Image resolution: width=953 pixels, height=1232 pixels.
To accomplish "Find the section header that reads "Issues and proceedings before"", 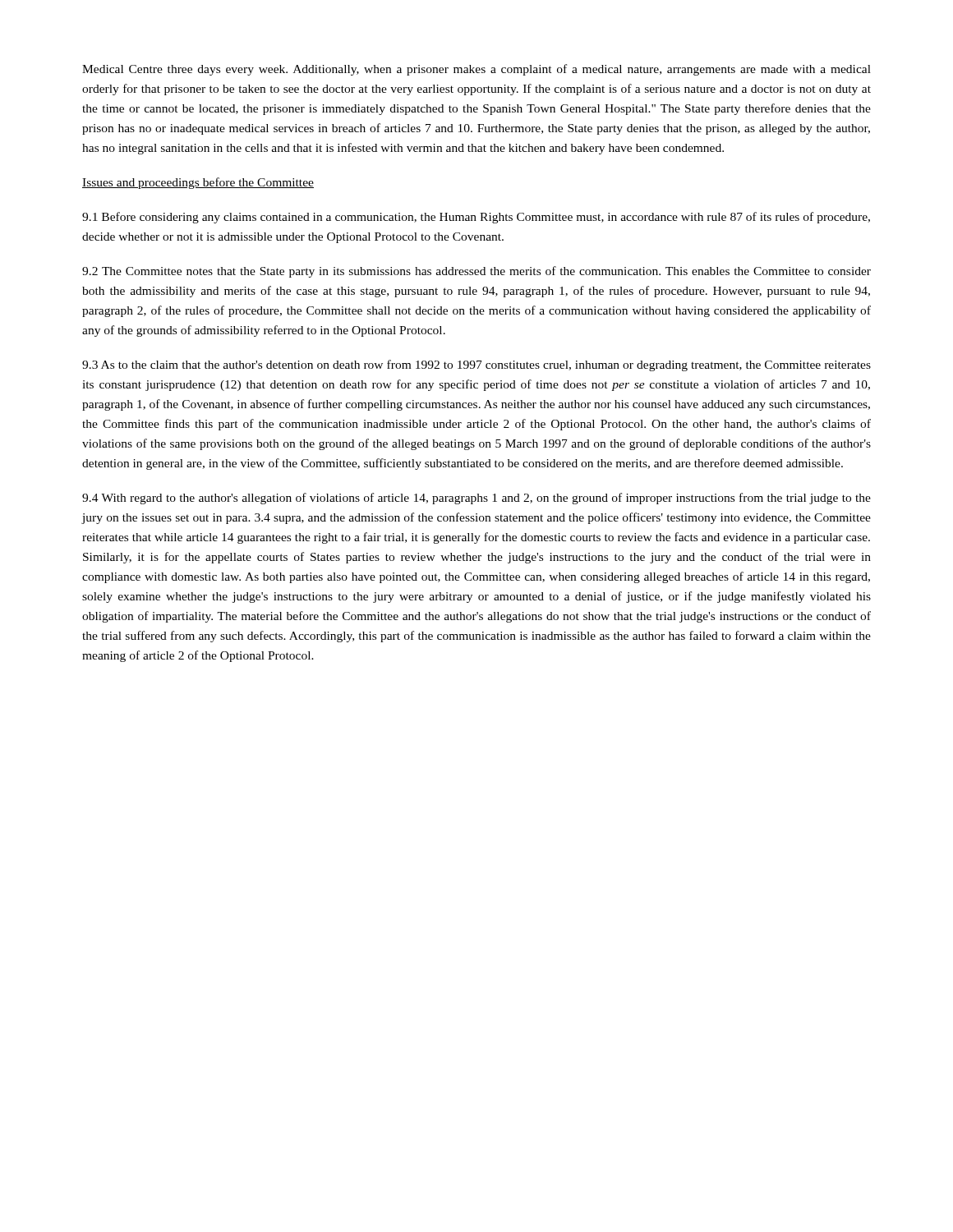I will (x=198, y=182).
